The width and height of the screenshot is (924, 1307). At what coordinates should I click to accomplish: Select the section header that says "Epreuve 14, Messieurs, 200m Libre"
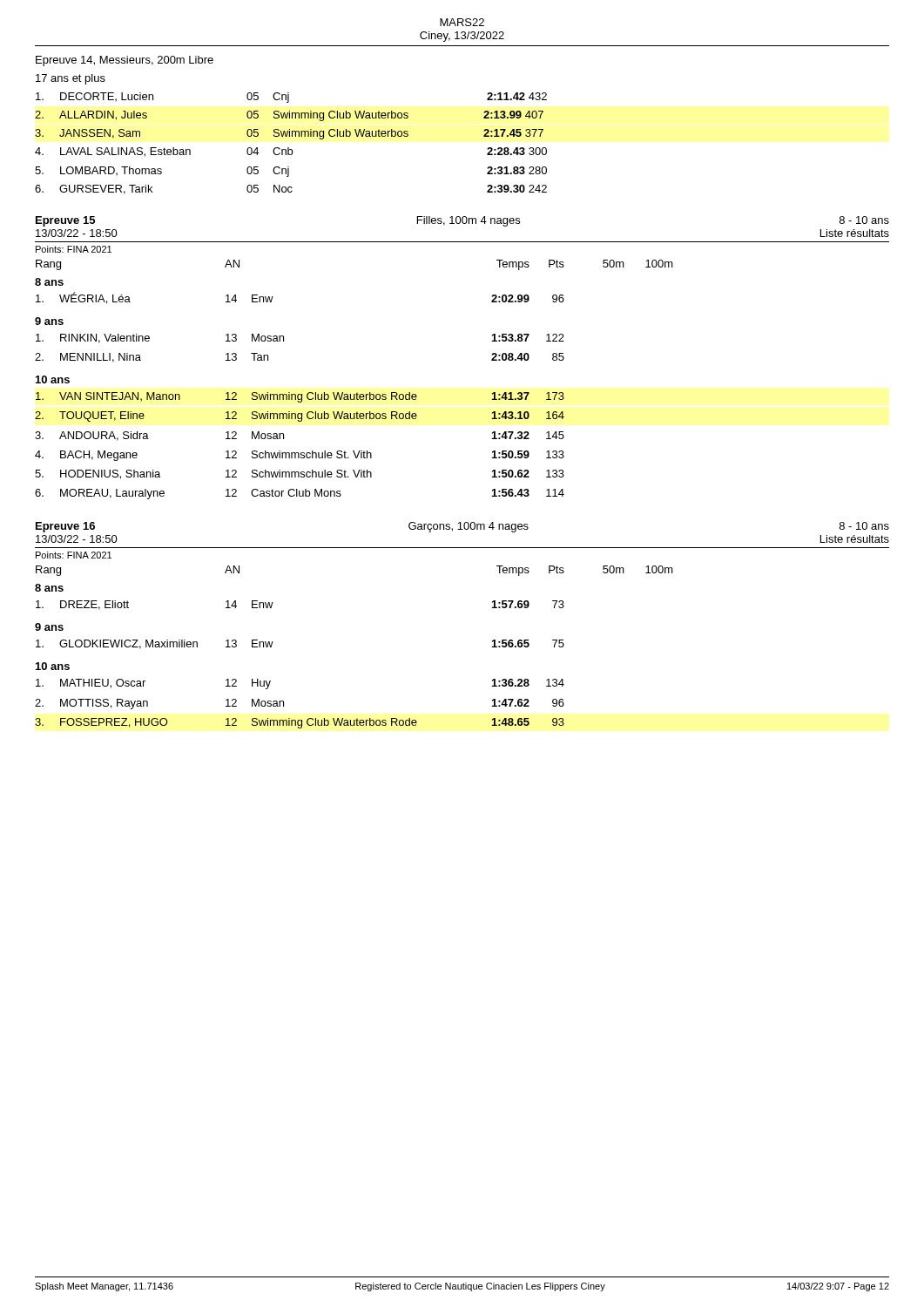pyautogui.click(x=124, y=60)
